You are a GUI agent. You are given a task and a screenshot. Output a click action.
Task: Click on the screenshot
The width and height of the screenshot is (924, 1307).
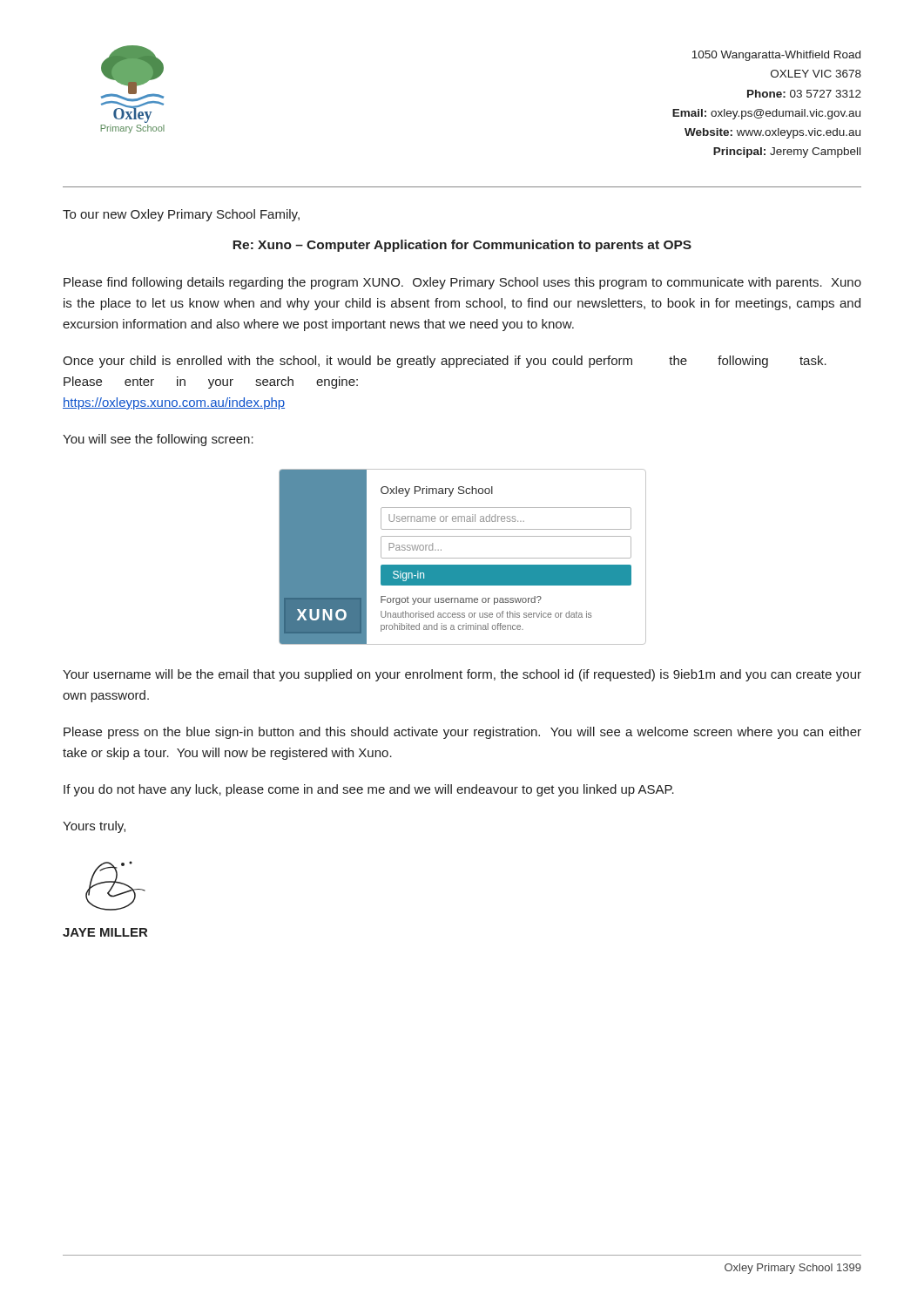tap(462, 557)
